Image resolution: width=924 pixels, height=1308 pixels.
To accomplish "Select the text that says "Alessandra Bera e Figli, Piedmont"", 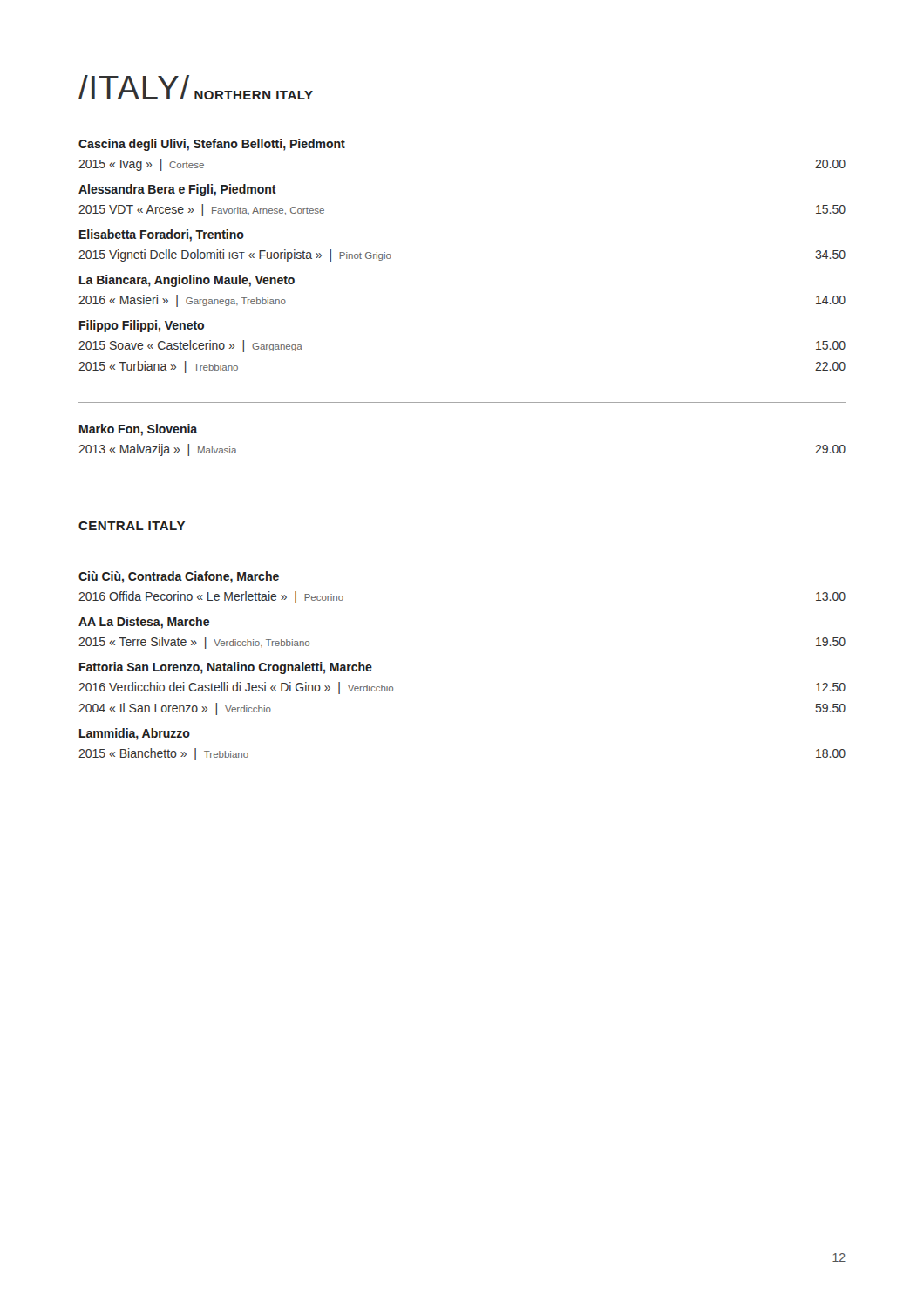I will [177, 190].
